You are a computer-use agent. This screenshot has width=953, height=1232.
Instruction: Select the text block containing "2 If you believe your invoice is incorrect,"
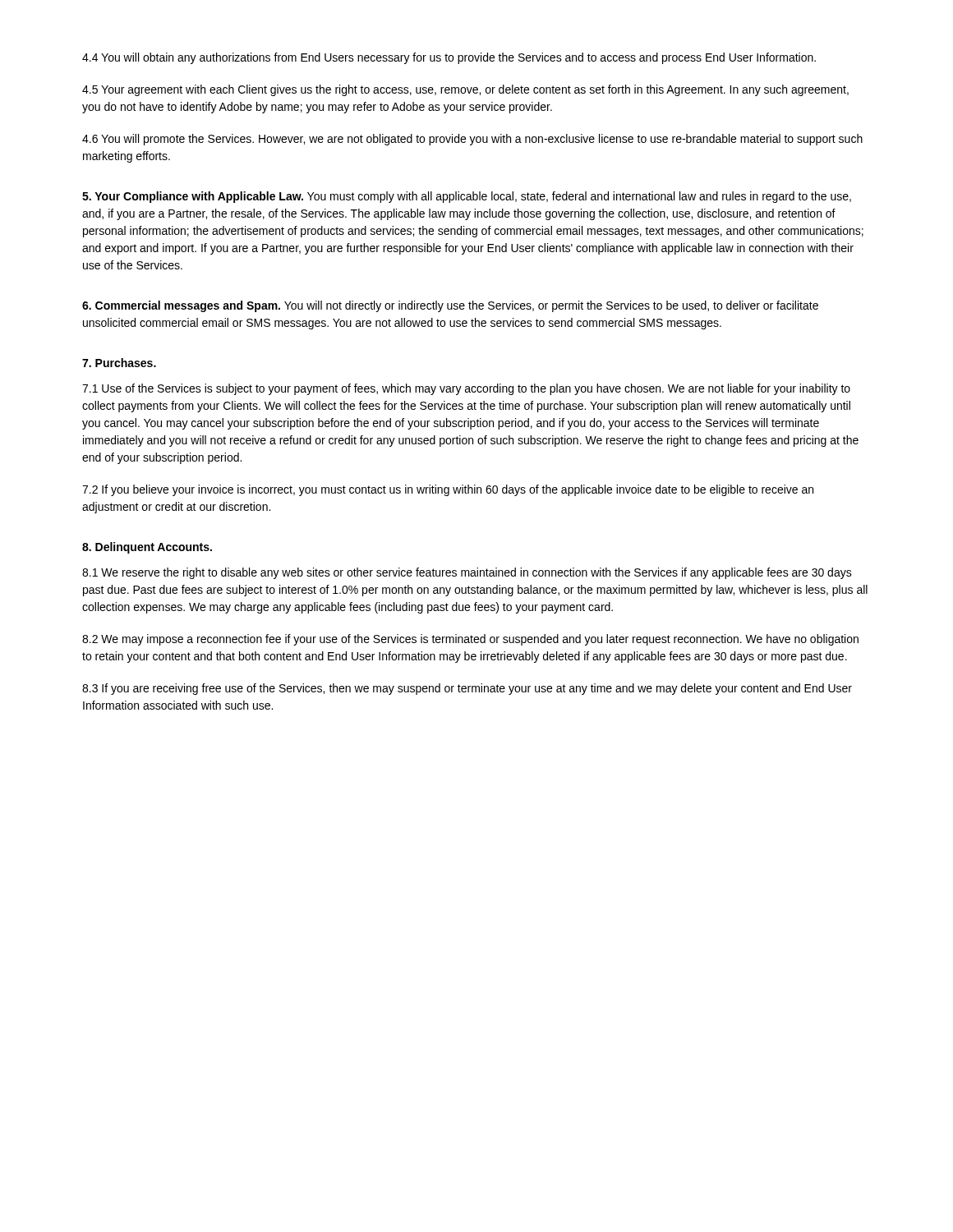(448, 498)
